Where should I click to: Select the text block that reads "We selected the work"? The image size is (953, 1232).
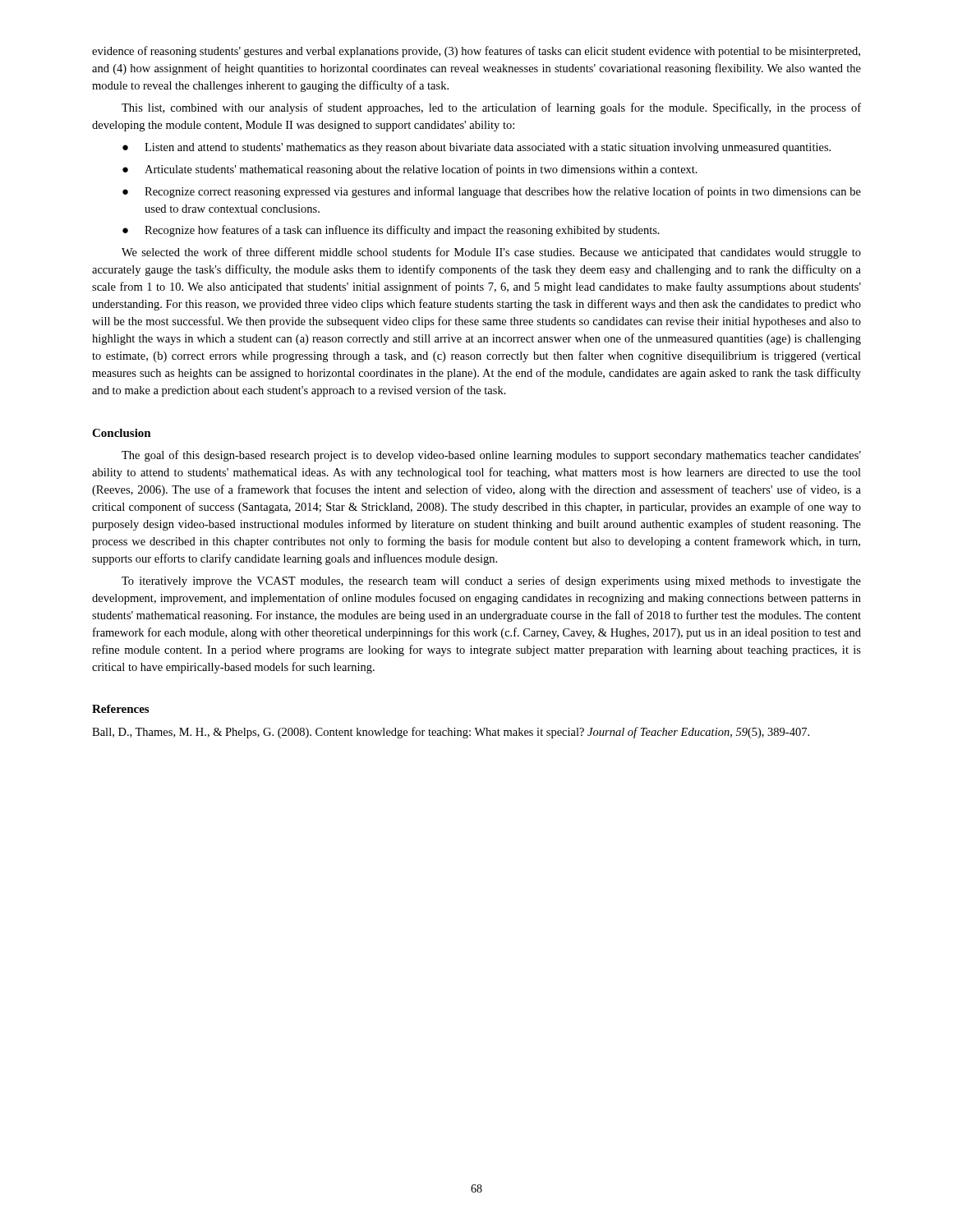(x=476, y=322)
